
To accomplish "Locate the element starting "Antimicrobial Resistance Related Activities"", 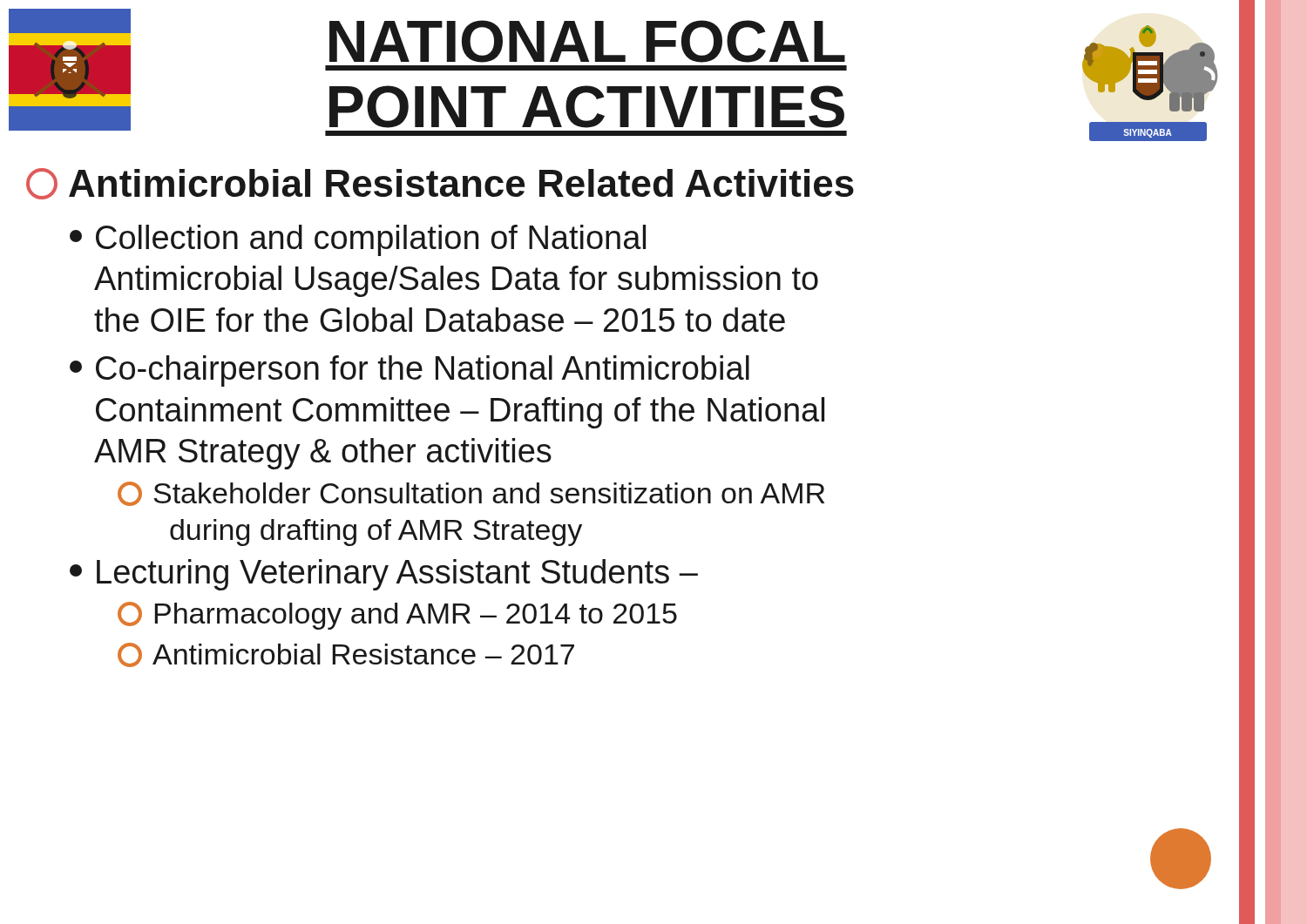I will 441,184.
